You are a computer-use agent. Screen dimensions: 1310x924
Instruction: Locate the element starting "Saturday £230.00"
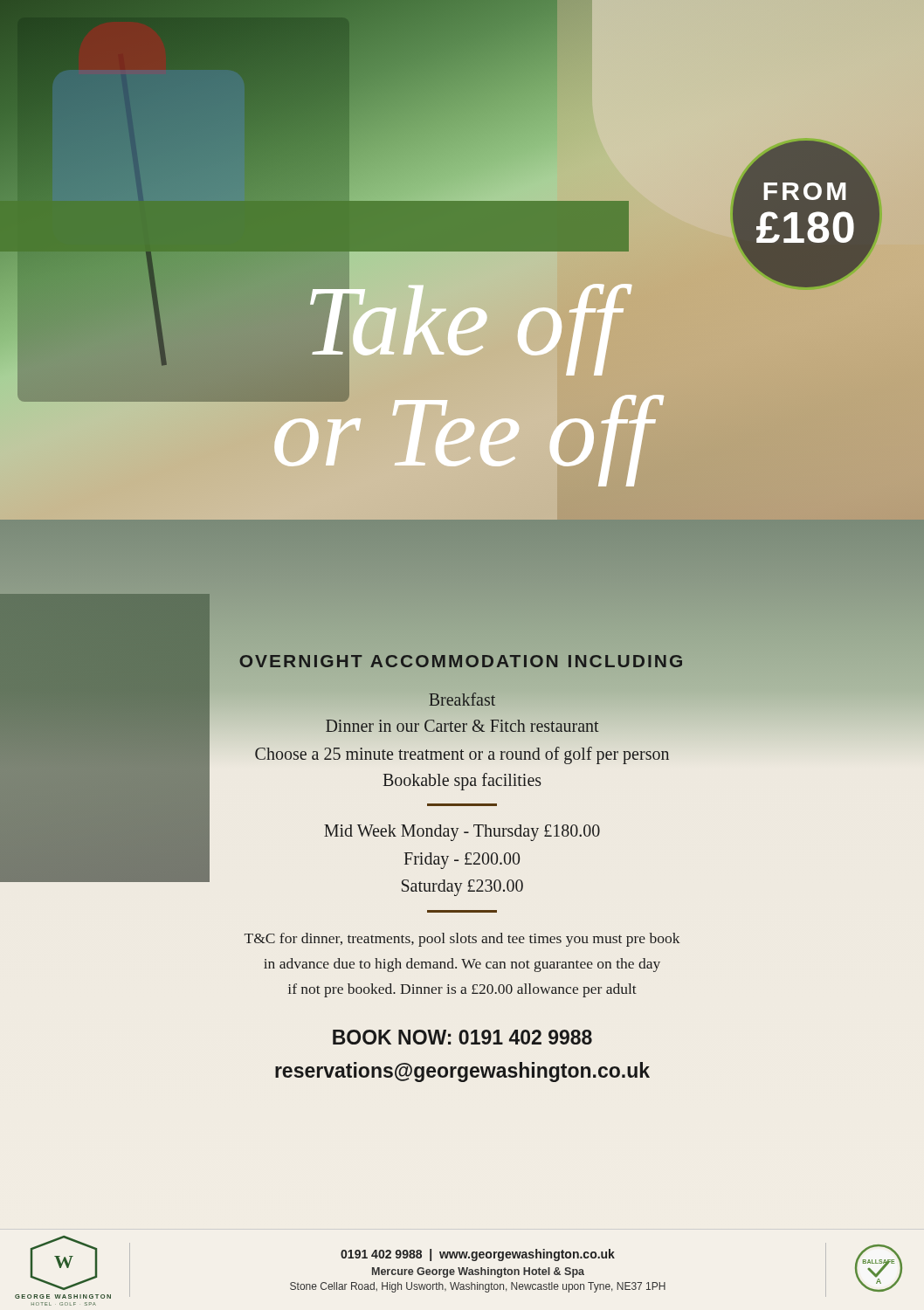pos(462,886)
